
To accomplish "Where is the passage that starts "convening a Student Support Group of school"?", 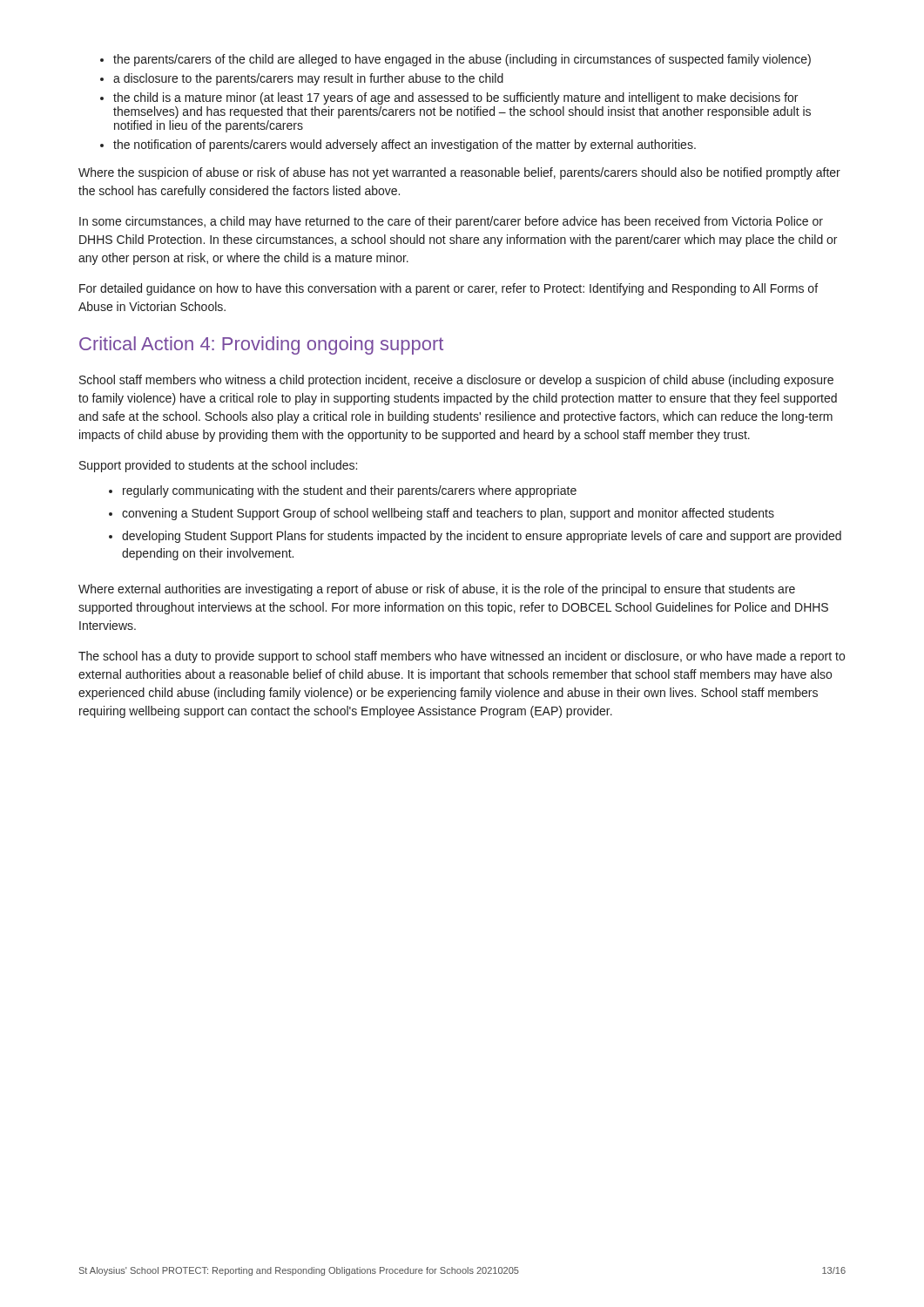I will click(448, 513).
